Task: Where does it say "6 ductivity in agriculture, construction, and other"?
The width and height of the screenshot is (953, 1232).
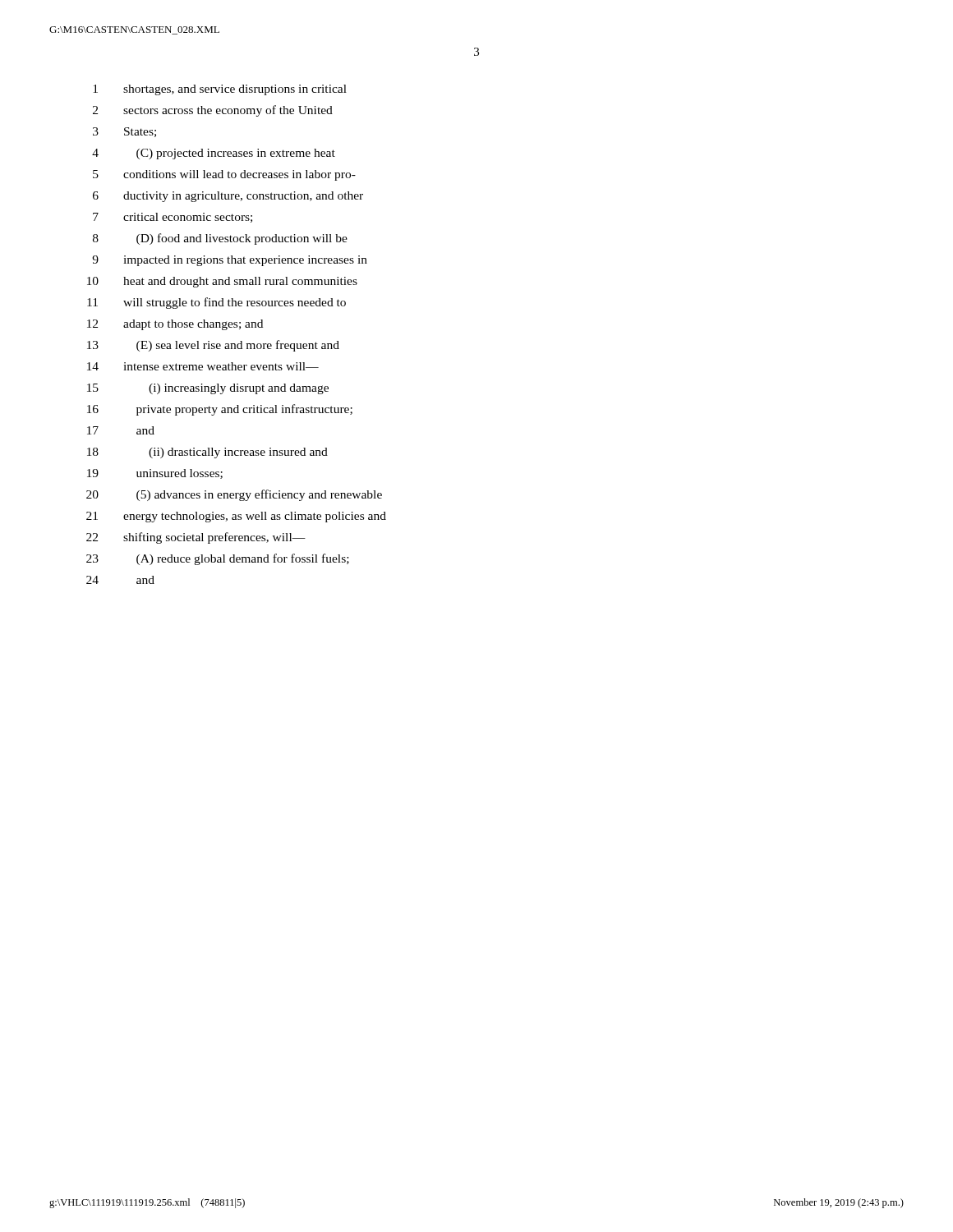Action: tap(228, 197)
